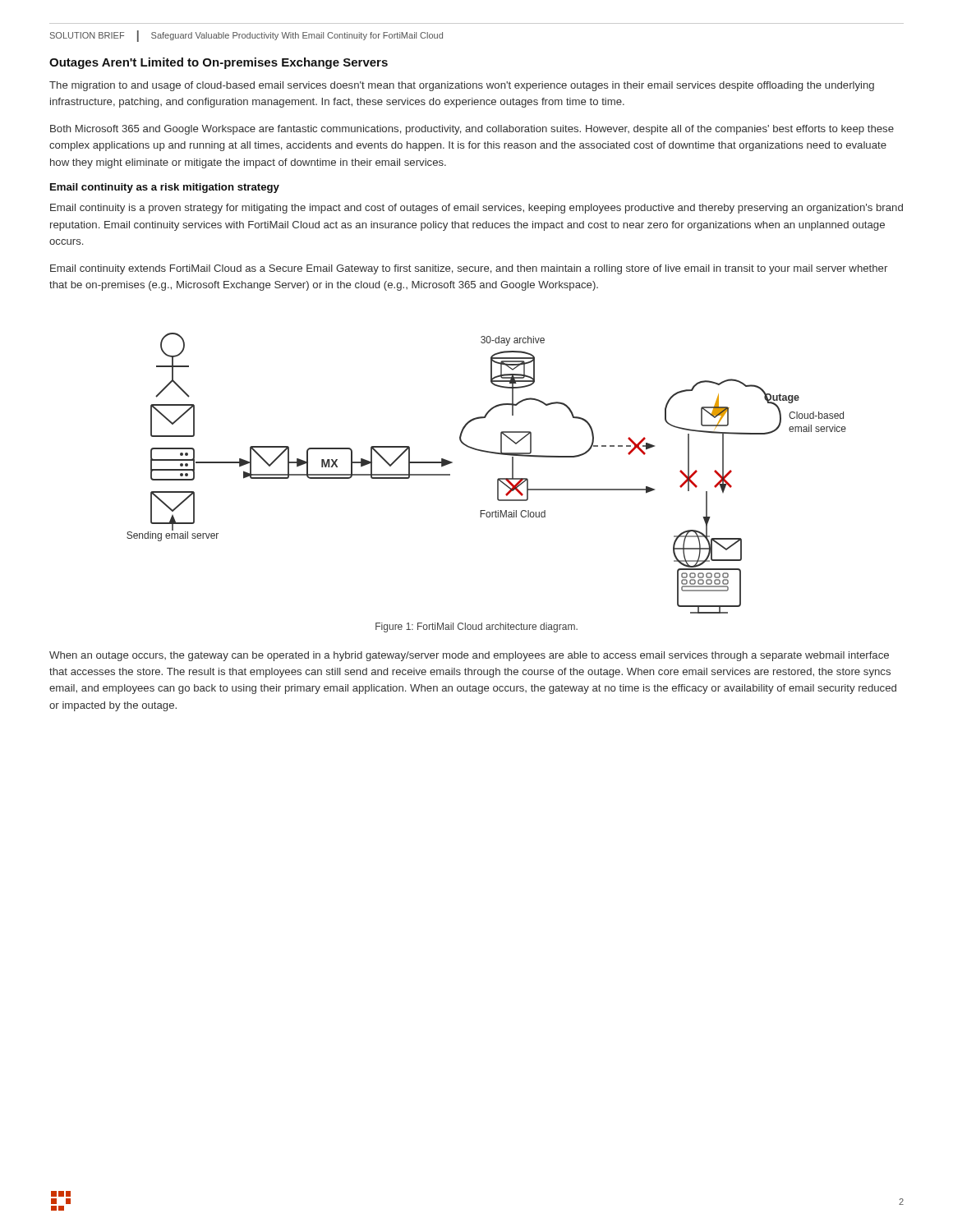Click where it says "Figure 1: FortiMail Cloud architecture diagram."
This screenshot has width=953, height=1232.
[x=476, y=626]
